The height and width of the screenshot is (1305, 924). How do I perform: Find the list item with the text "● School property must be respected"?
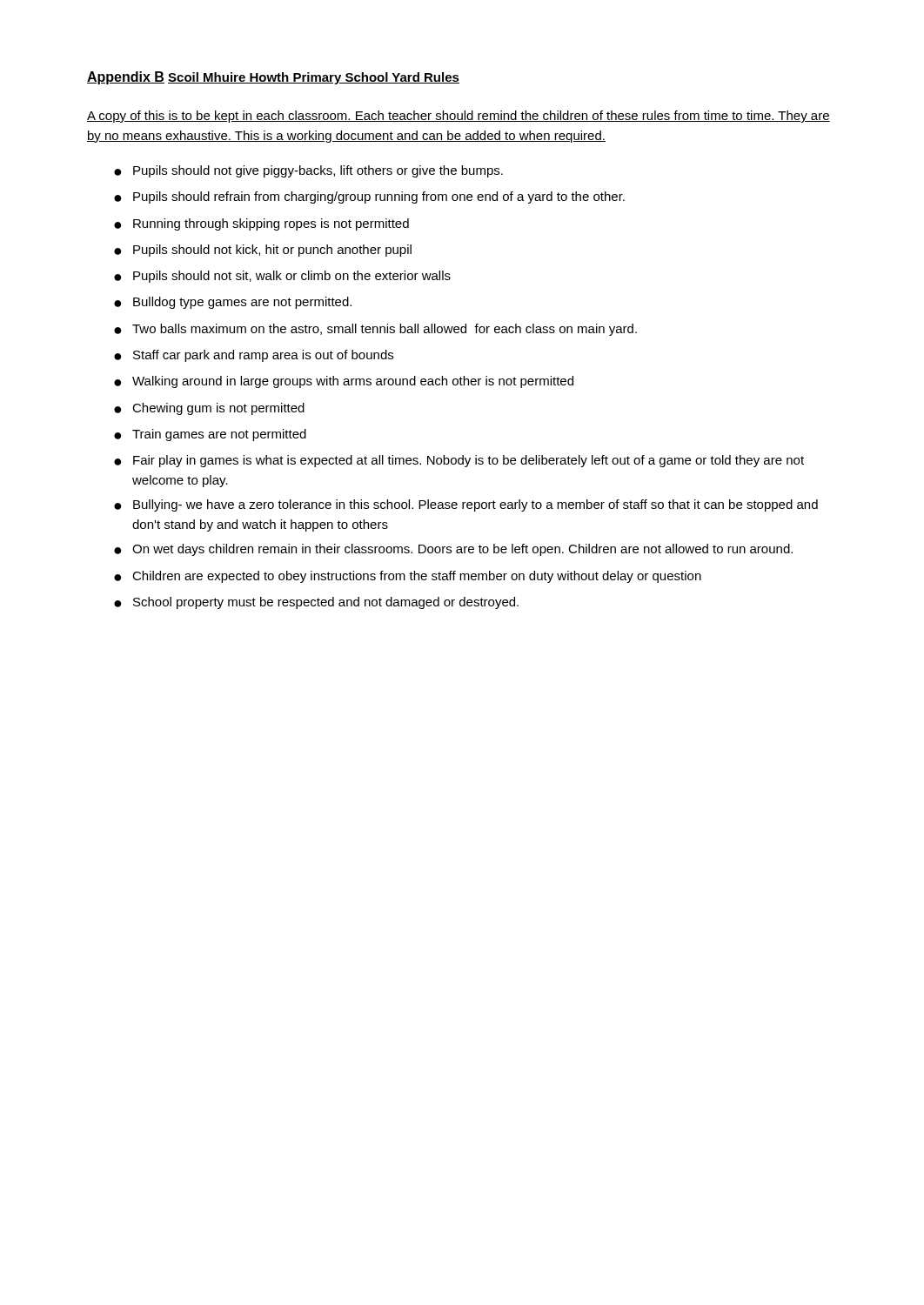475,603
